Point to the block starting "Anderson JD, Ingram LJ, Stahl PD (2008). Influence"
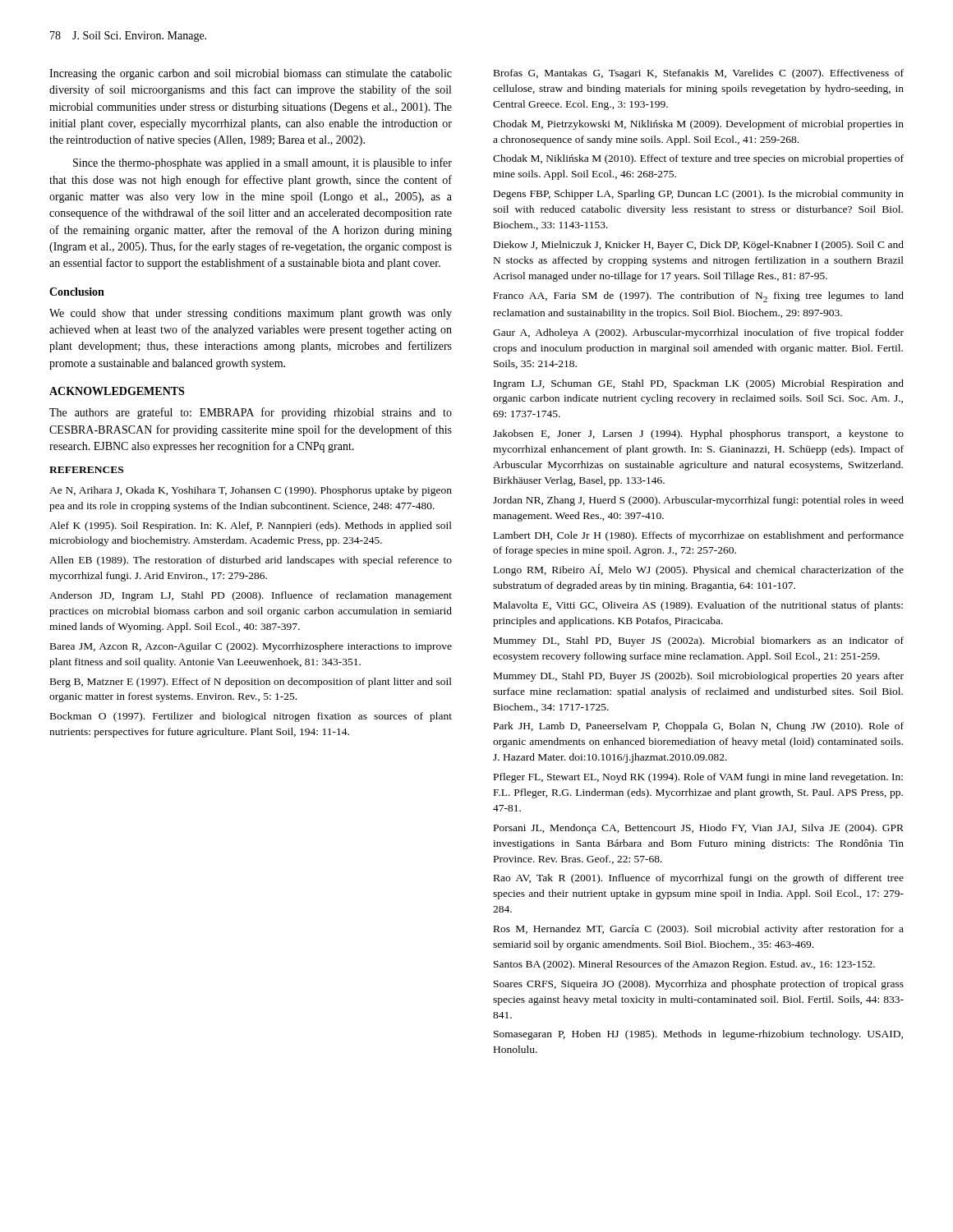953x1232 pixels. click(251, 611)
